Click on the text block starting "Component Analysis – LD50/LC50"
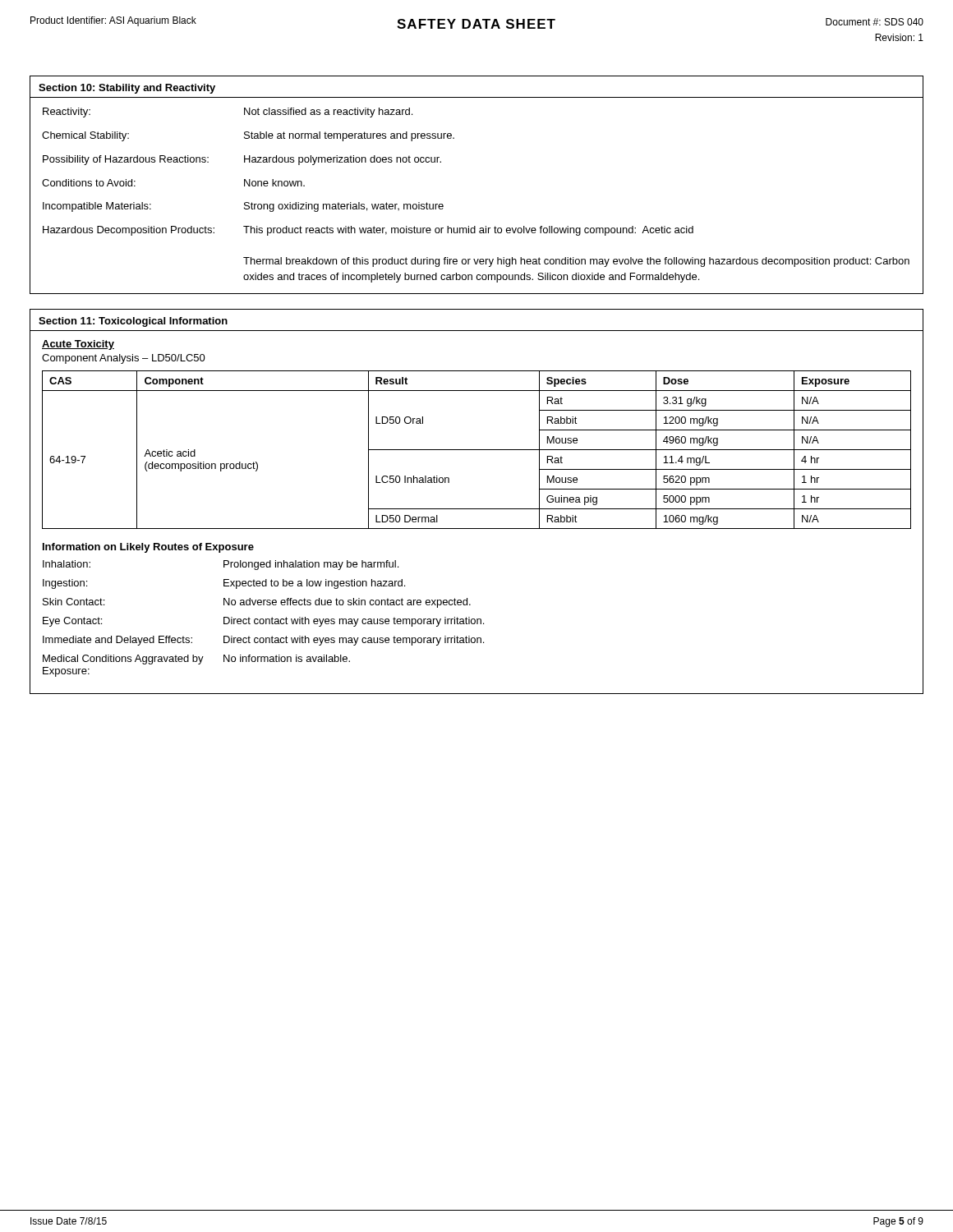 click(124, 357)
